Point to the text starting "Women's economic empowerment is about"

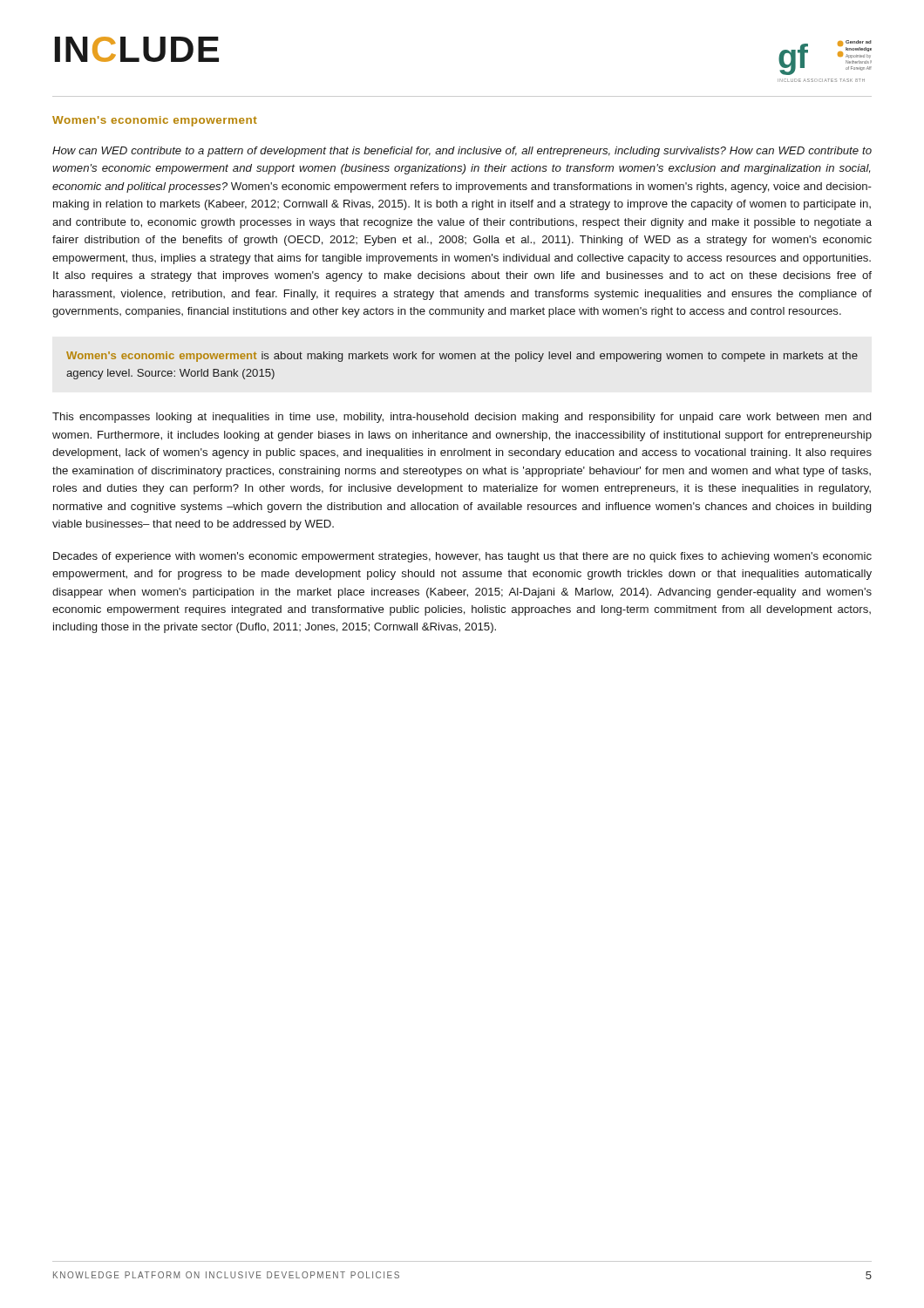[x=462, y=364]
